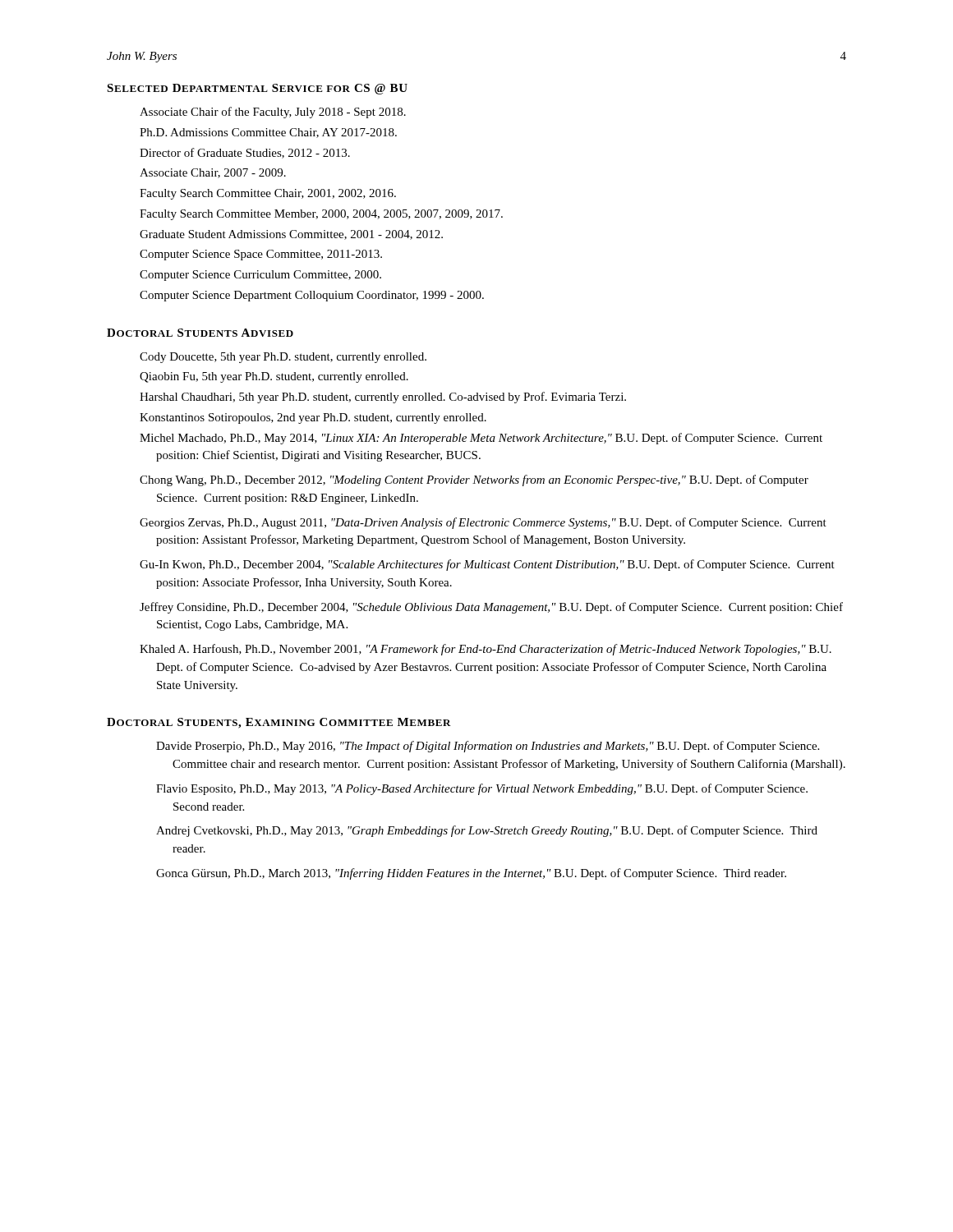Click the passage that begins "Associate Chair of the Faculty,"
The width and height of the screenshot is (953, 1232).
coord(273,112)
